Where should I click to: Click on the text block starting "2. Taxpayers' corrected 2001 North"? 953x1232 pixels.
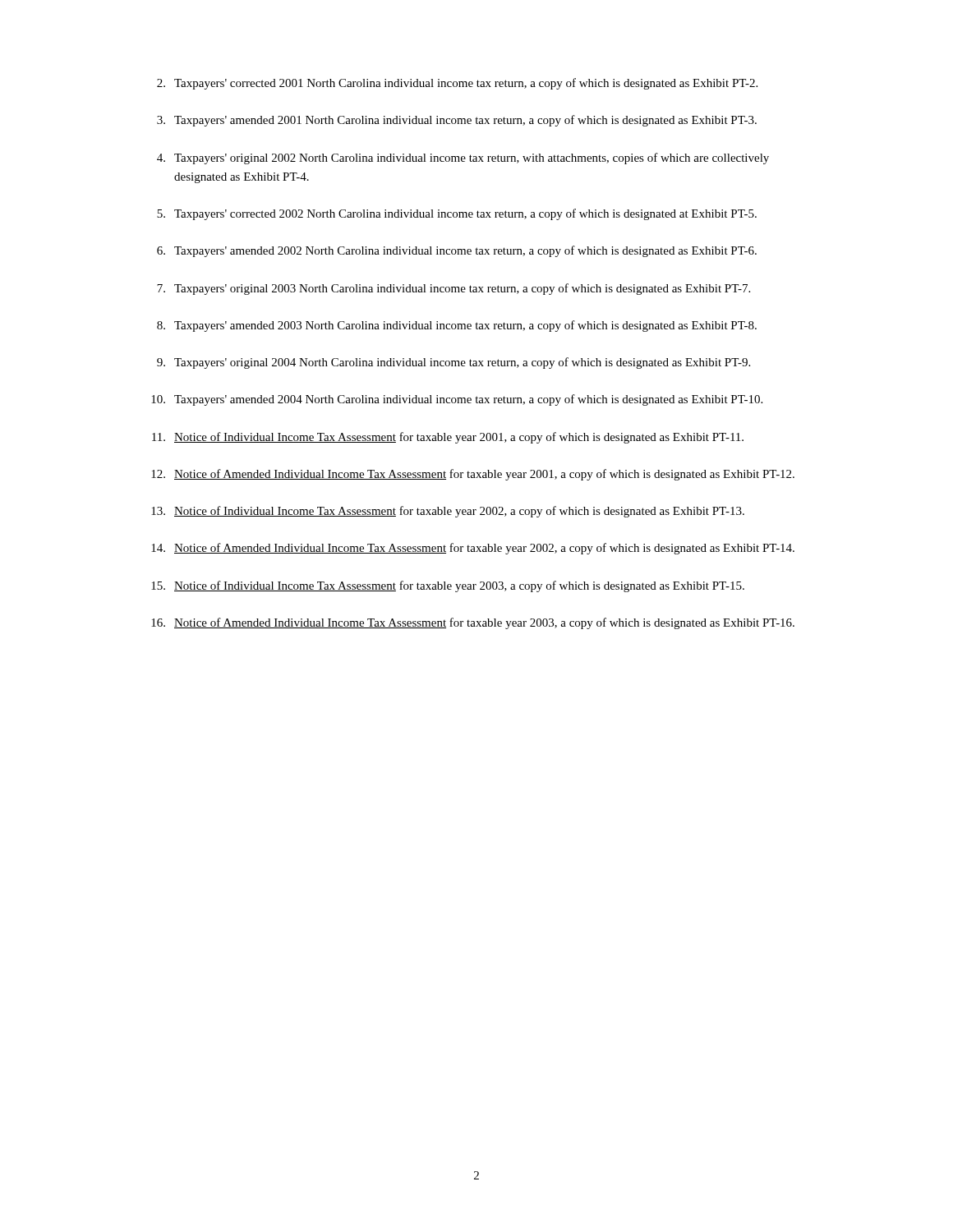pyautogui.click(x=476, y=83)
